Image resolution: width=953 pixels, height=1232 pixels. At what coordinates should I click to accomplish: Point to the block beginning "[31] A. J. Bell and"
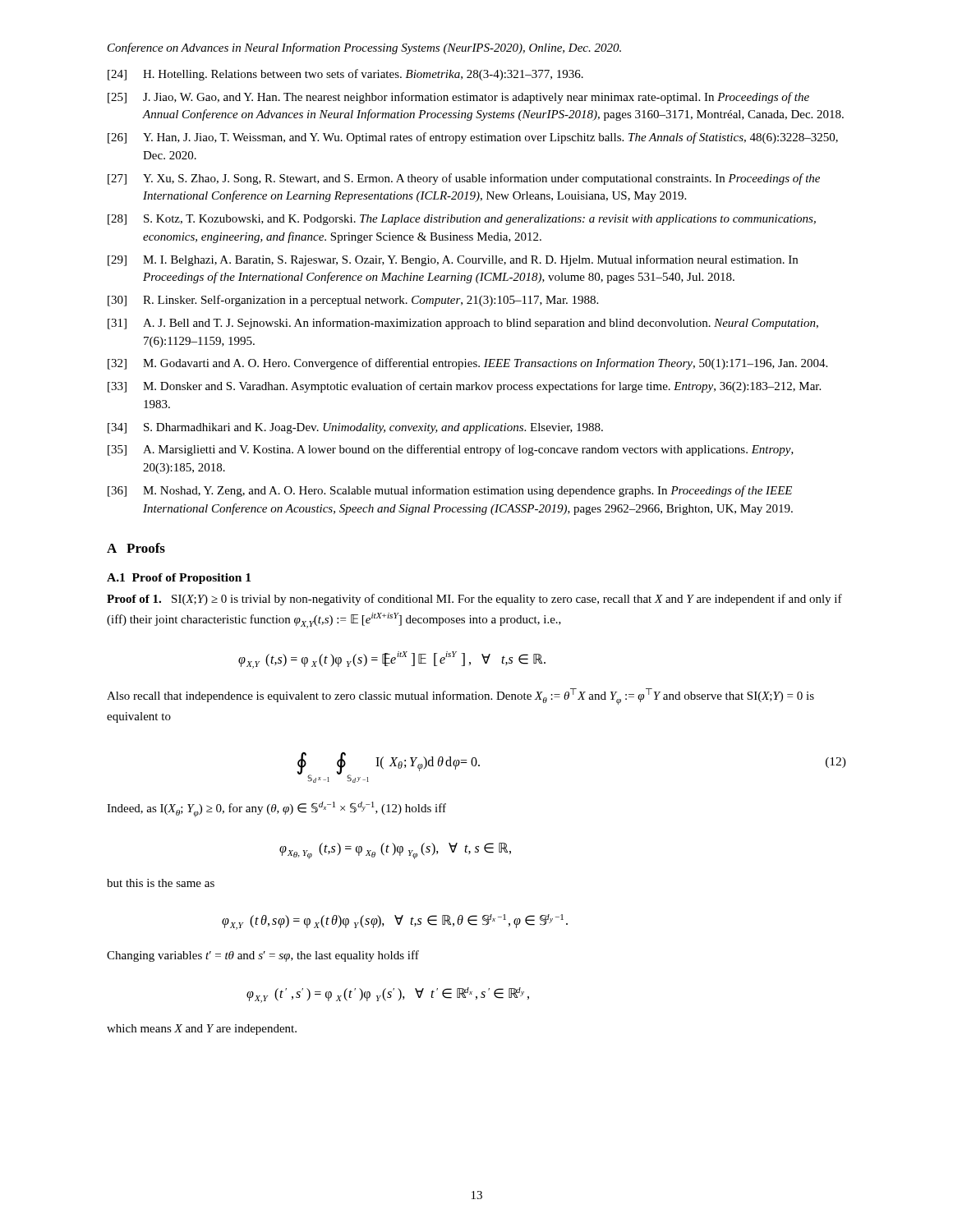(x=476, y=332)
